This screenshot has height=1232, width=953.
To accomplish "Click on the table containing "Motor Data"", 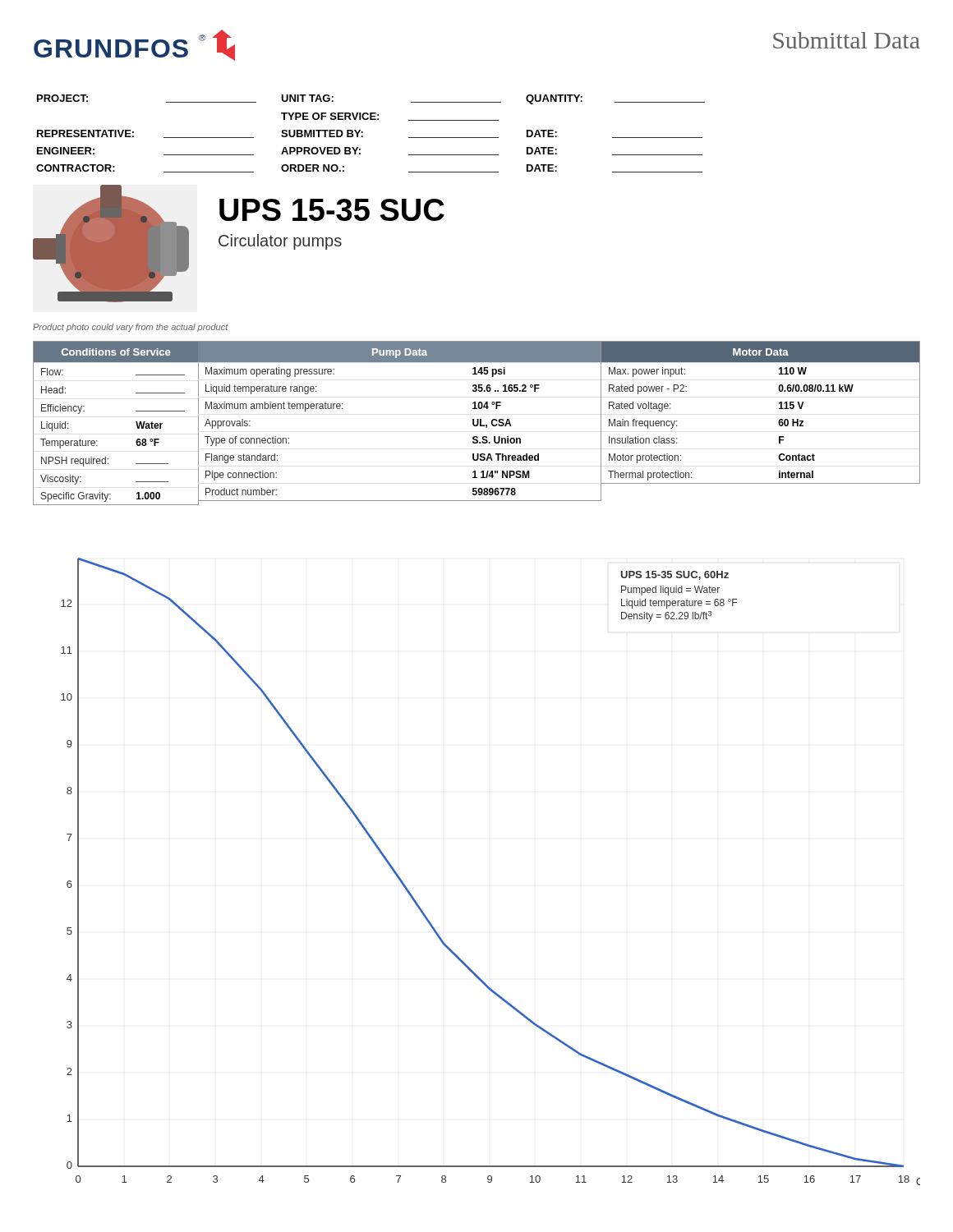I will [x=761, y=412].
